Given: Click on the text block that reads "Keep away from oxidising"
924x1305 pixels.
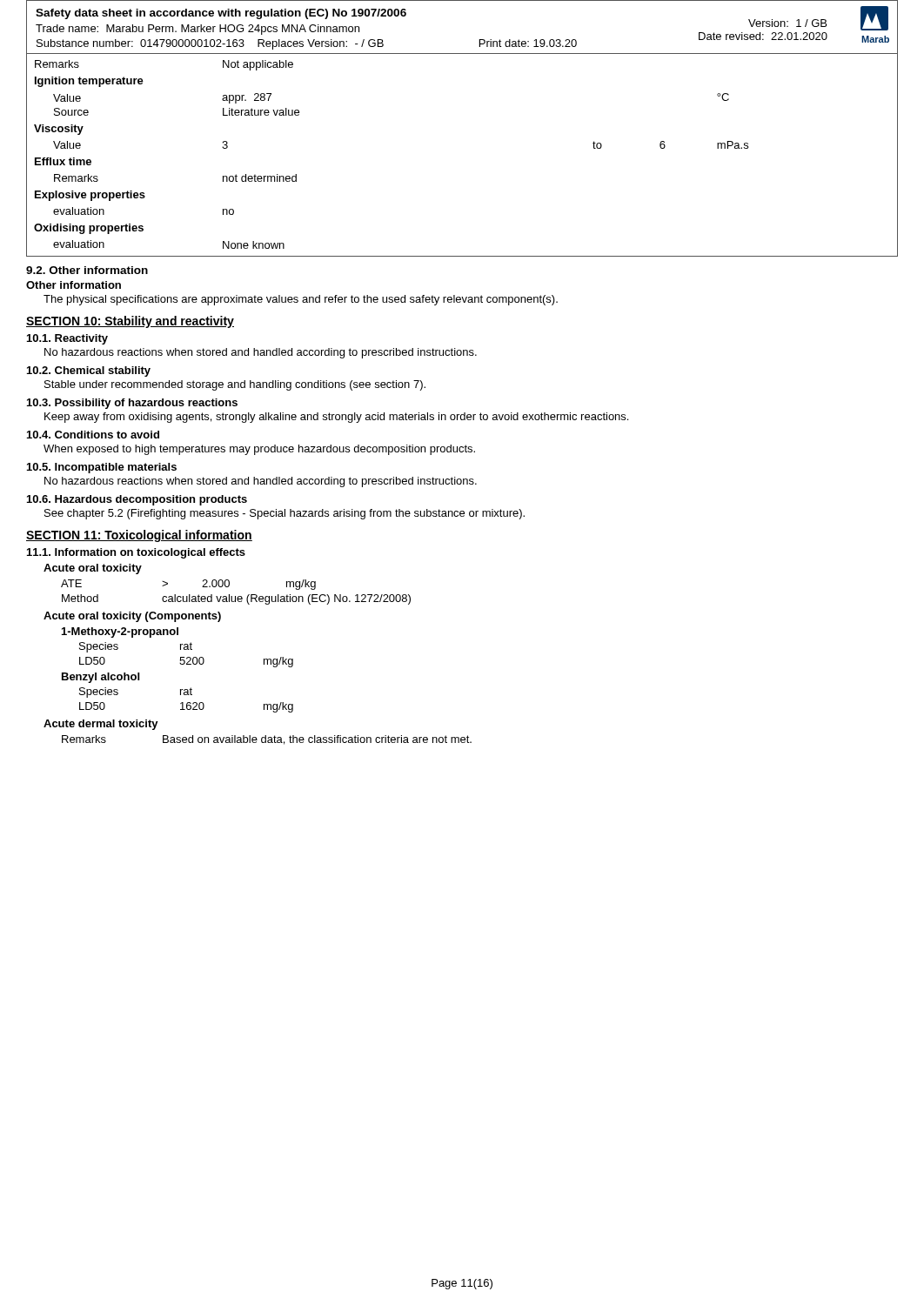Looking at the screenshot, I should (x=336, y=416).
